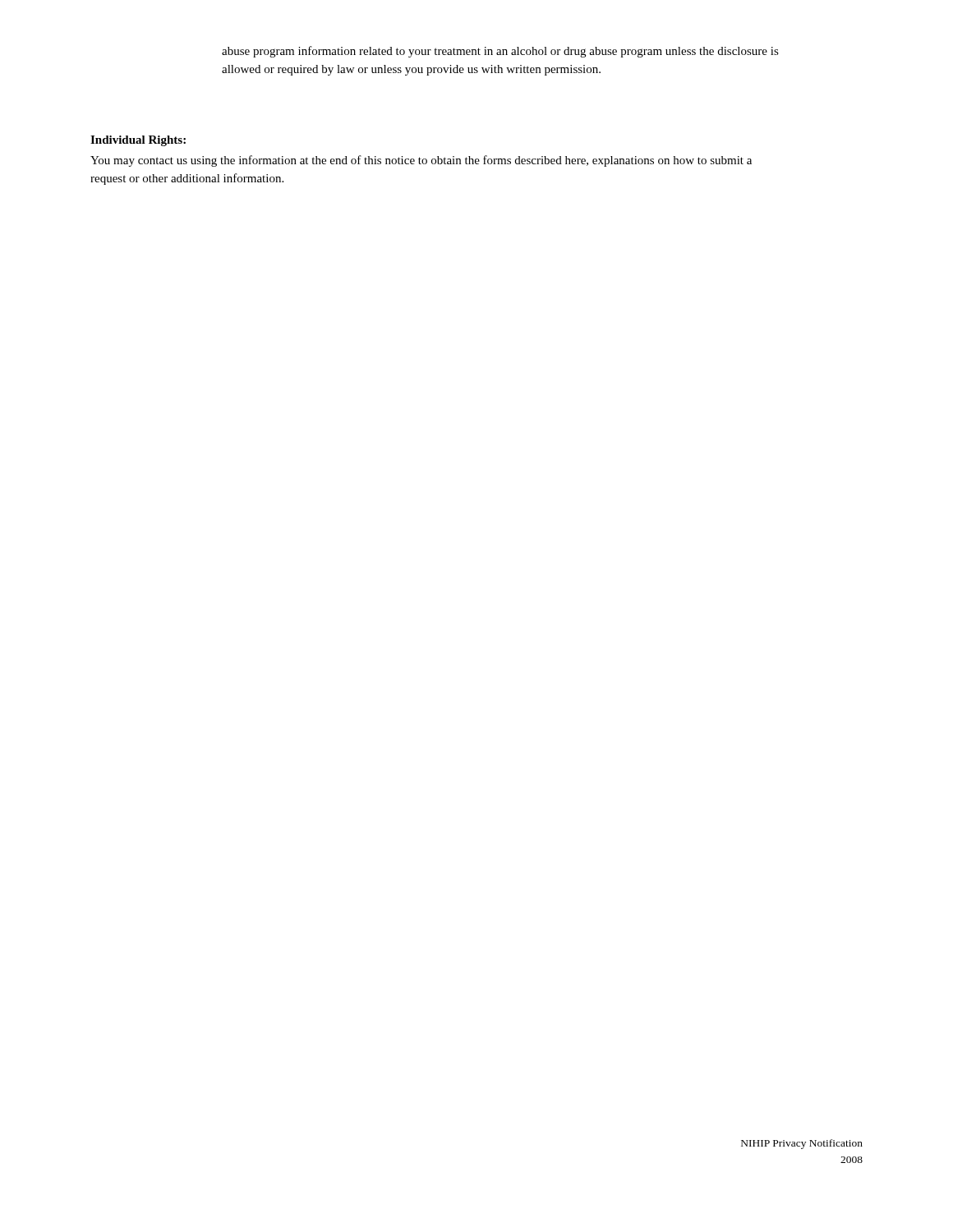
Task: Find "Individual Rights:" on this page
Action: 138,140
